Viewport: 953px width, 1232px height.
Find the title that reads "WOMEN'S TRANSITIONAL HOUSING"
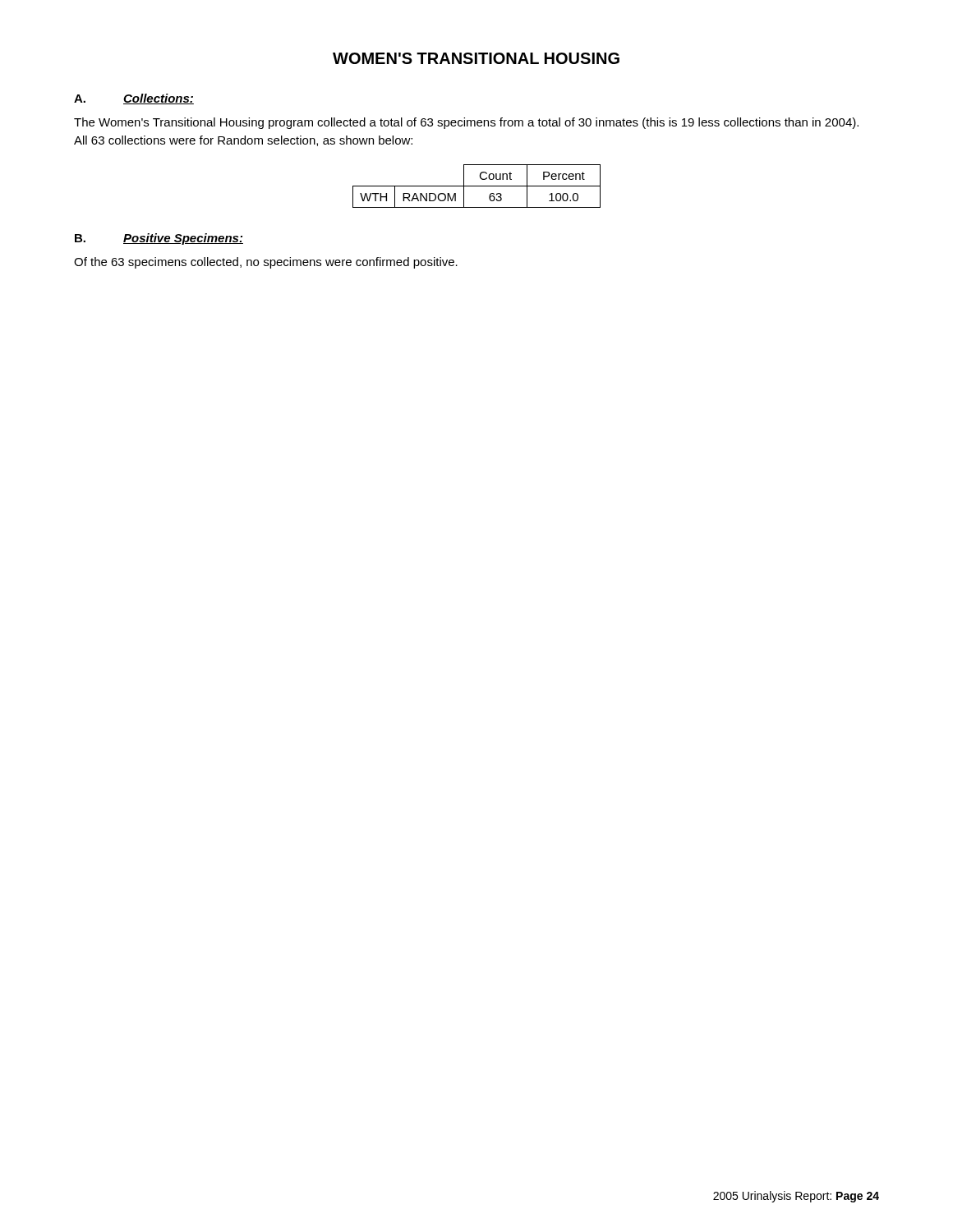coord(476,58)
